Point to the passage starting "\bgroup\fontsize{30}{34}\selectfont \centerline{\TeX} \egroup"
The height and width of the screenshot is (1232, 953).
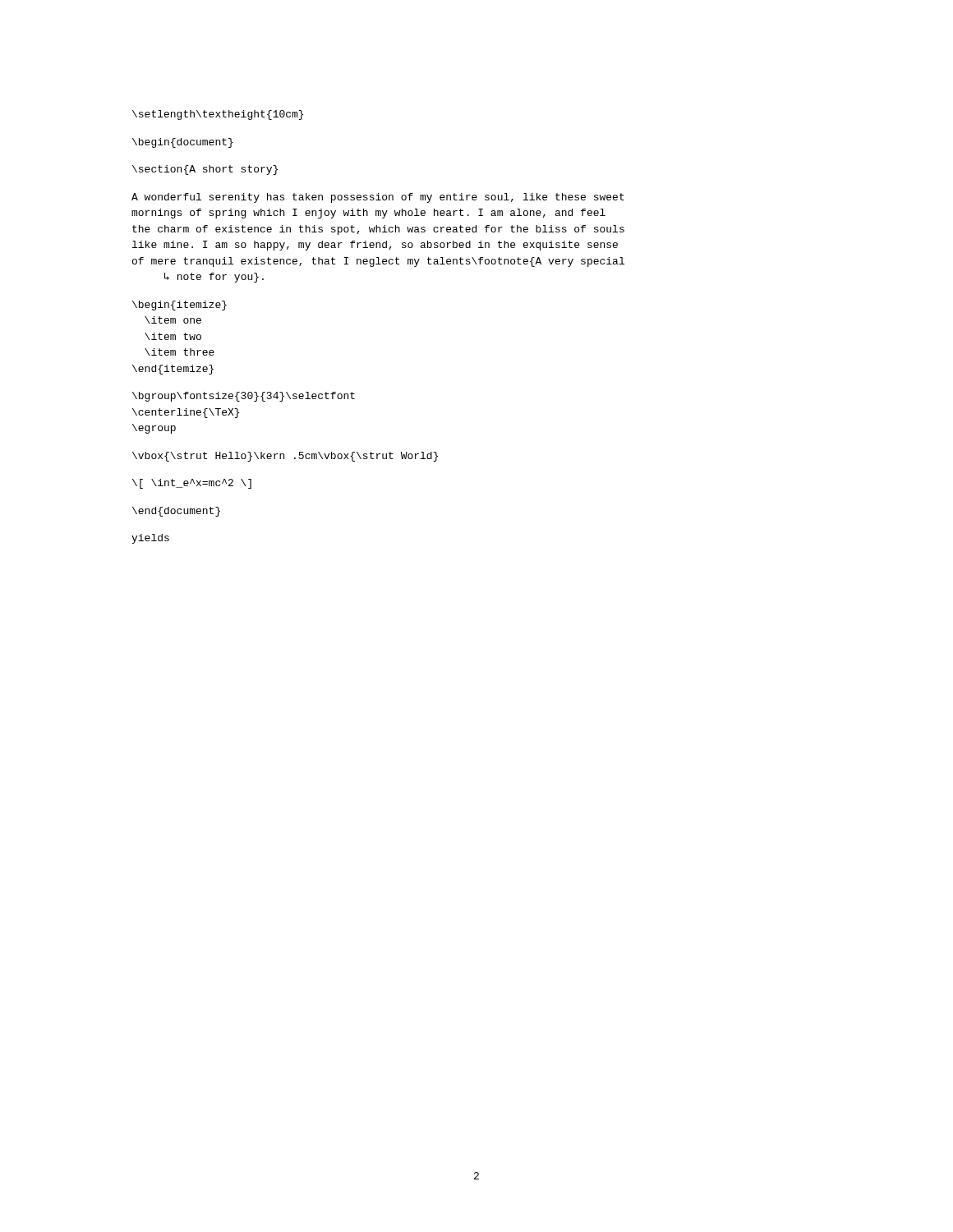point(244,412)
